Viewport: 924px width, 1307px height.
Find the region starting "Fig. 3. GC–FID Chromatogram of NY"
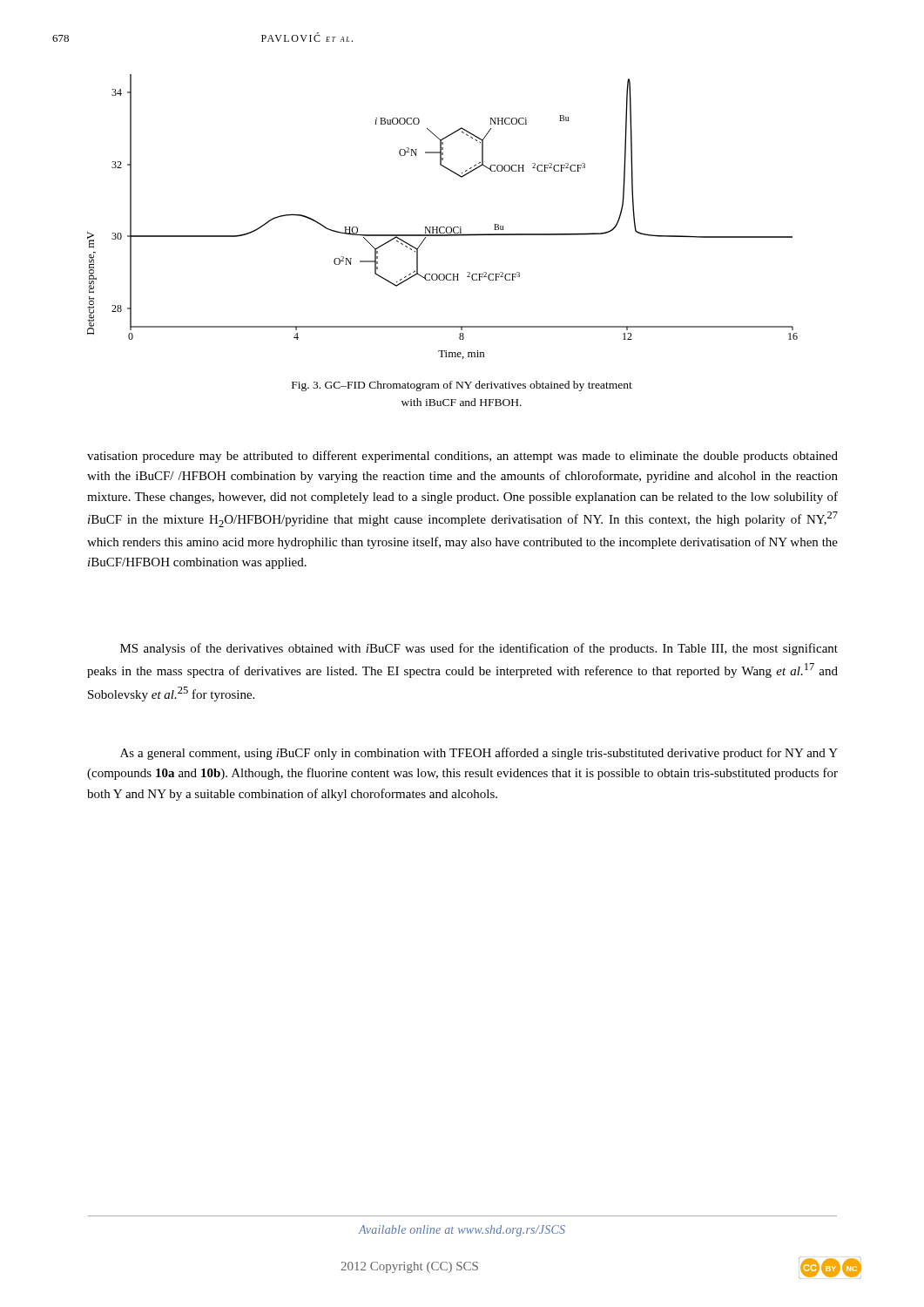pyautogui.click(x=462, y=393)
